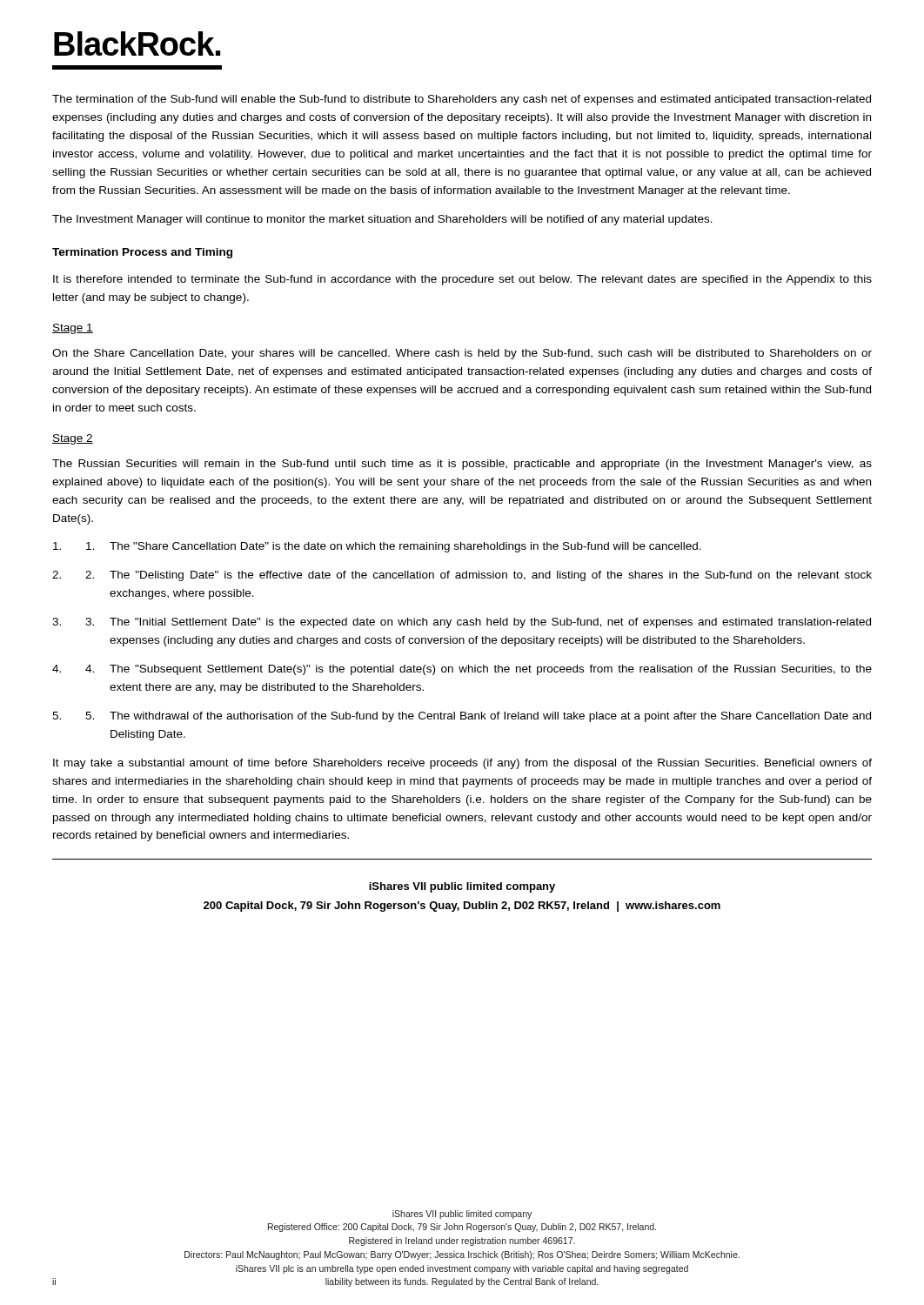Find the passage starting "Stage 2"

tap(73, 439)
